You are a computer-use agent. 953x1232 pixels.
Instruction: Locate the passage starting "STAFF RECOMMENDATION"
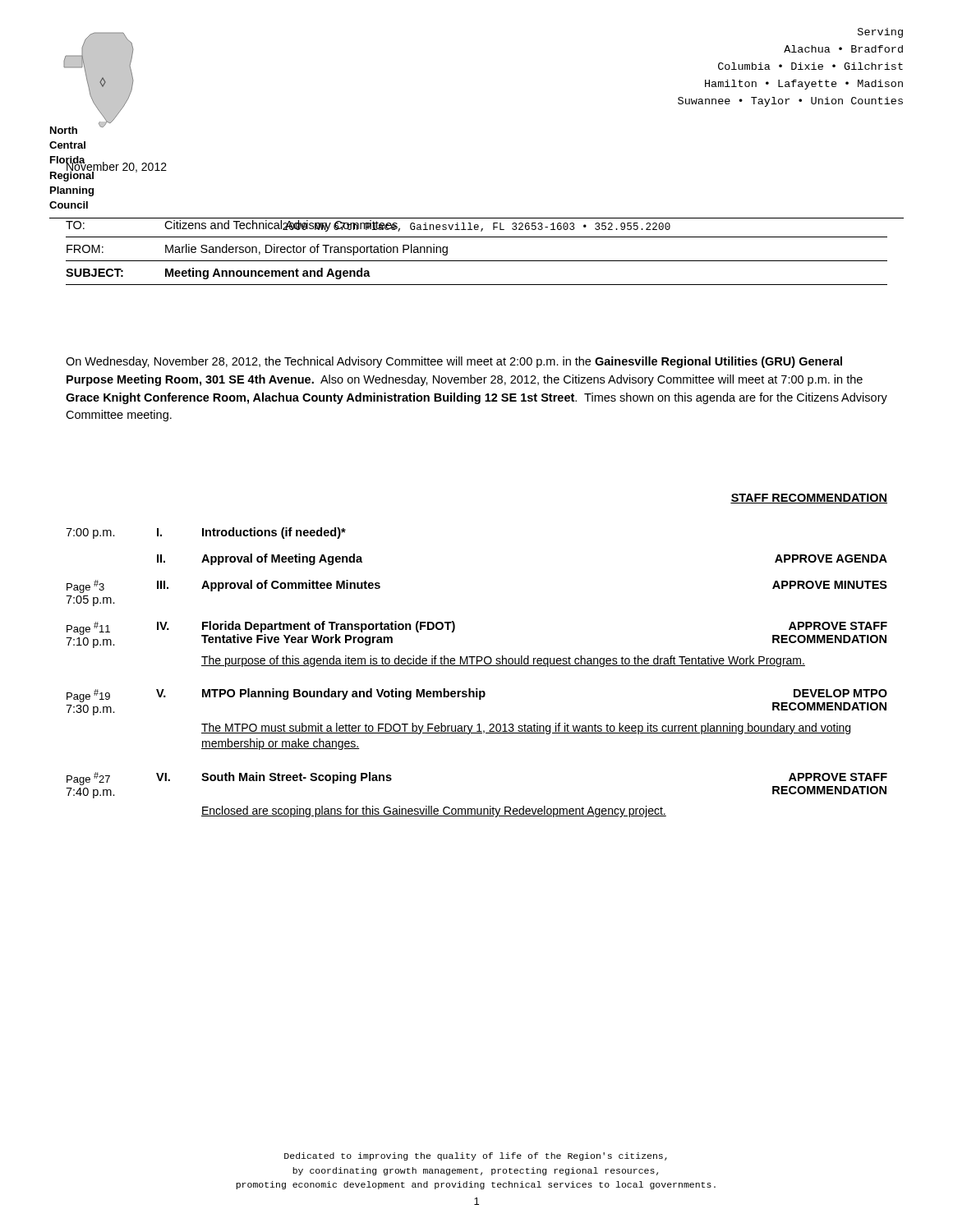point(809,498)
